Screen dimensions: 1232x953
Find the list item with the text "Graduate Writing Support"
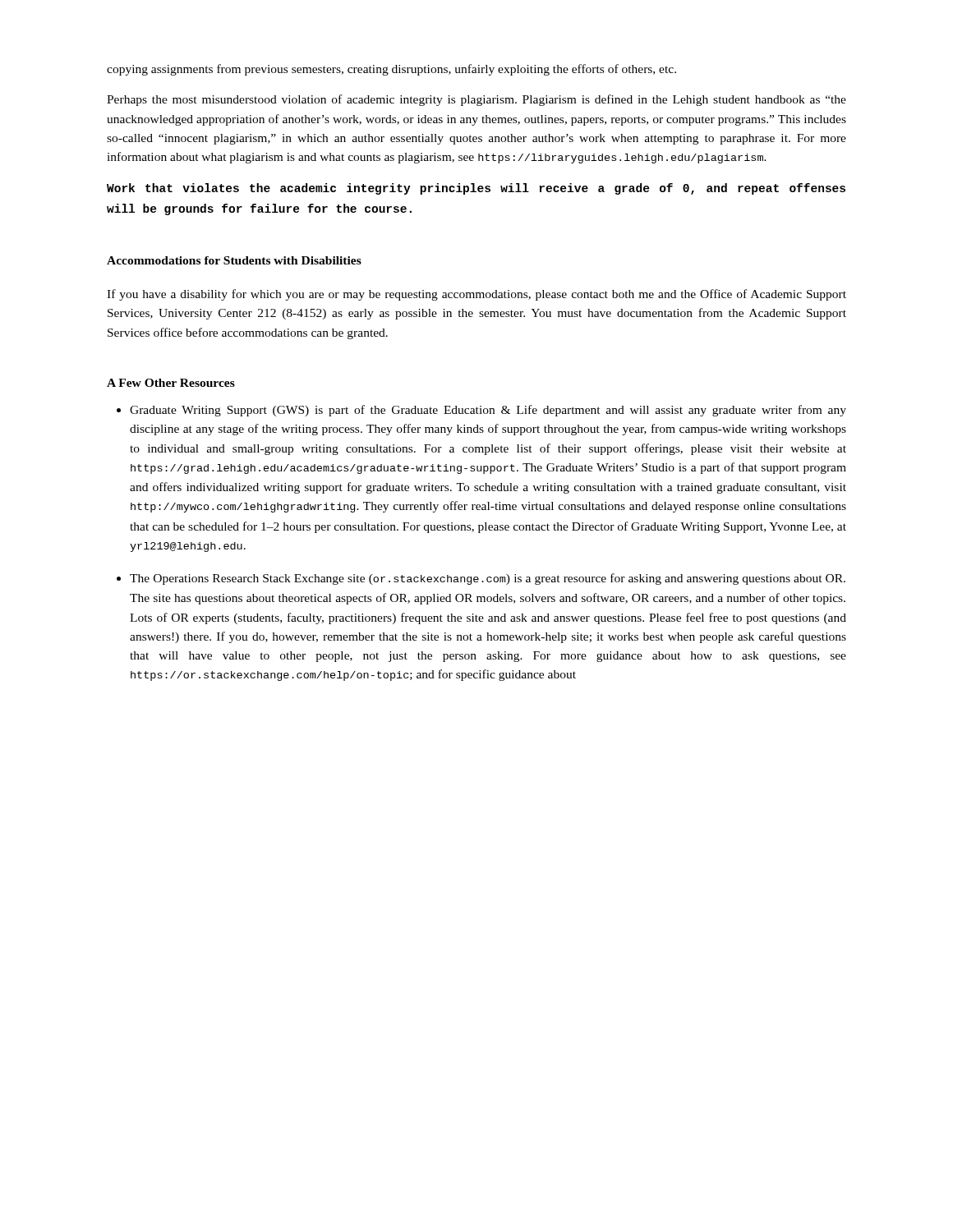(488, 478)
